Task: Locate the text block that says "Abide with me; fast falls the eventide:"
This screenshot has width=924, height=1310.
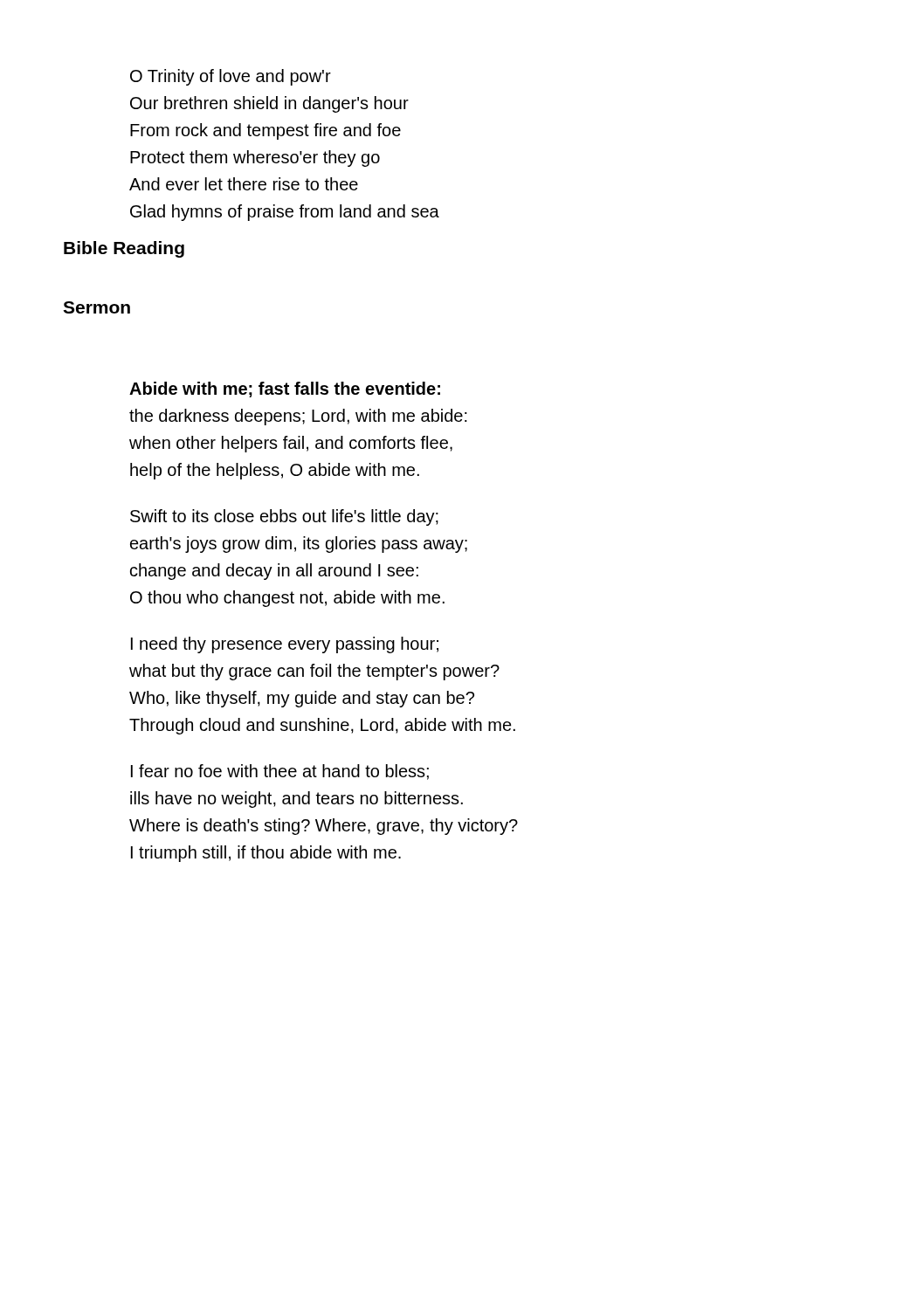Action: [x=285, y=390]
